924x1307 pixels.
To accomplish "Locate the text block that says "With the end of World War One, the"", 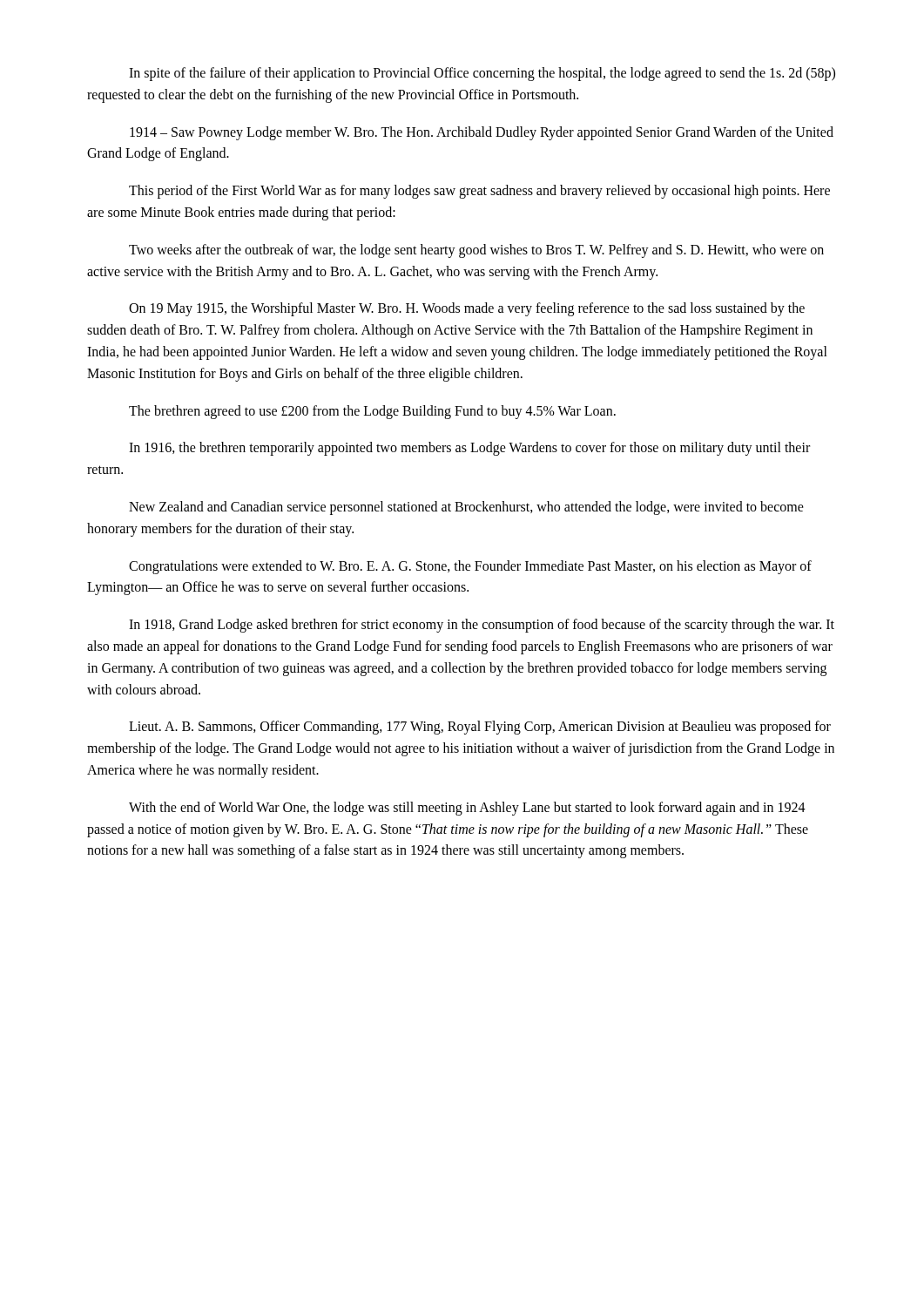I will tap(448, 829).
